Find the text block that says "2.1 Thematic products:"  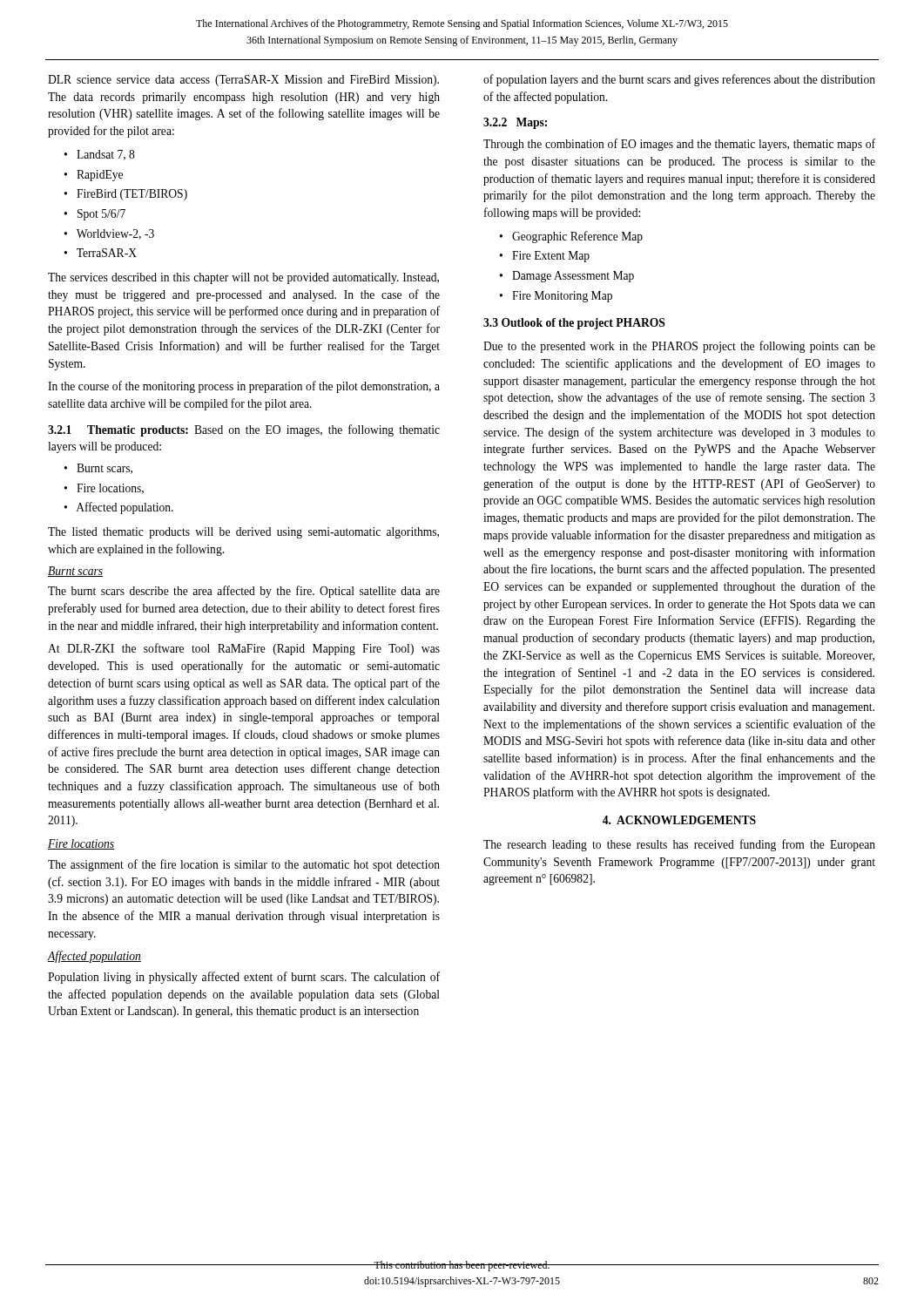244,438
